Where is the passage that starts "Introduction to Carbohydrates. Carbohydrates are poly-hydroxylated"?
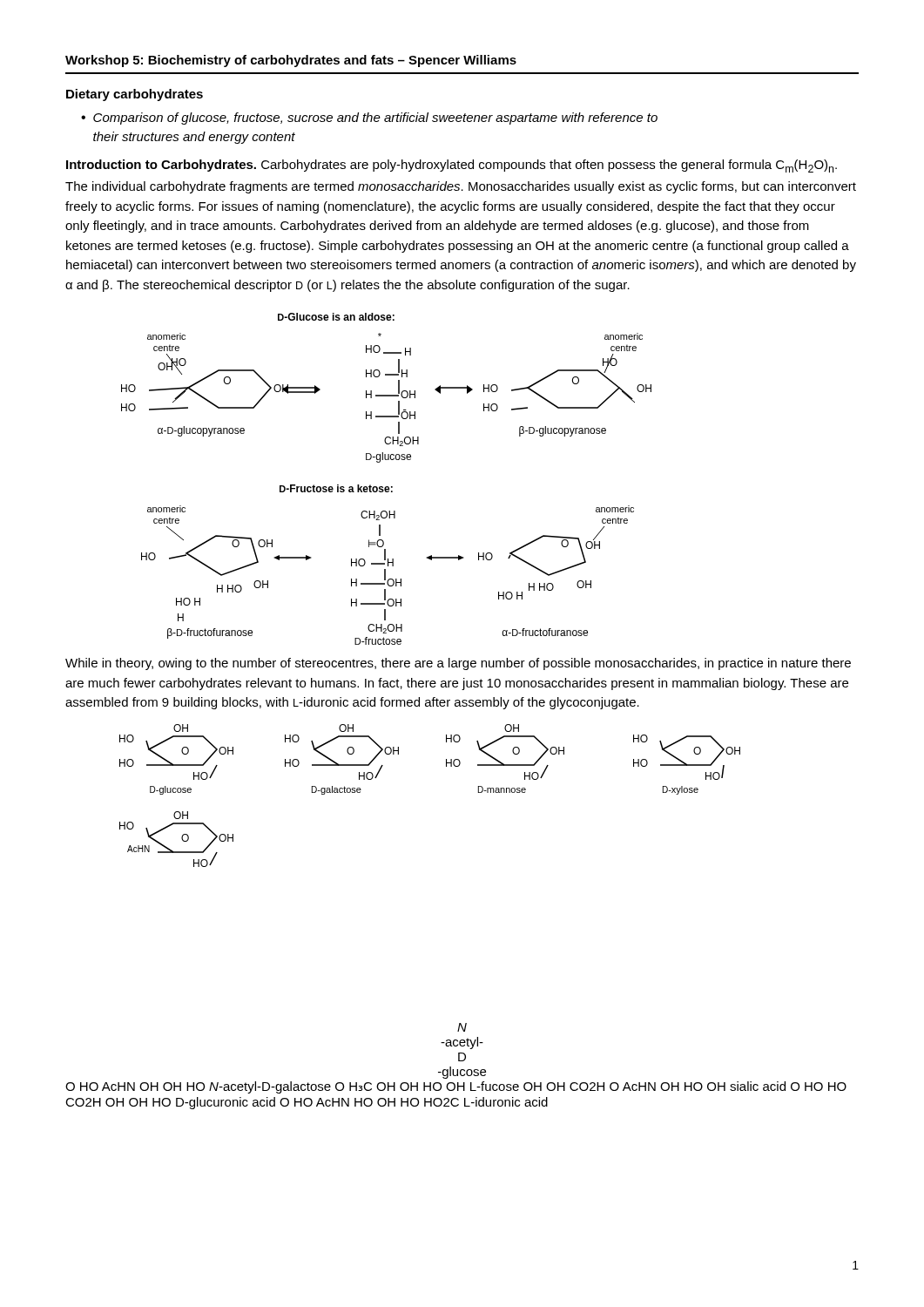The image size is (924, 1307). tap(461, 224)
